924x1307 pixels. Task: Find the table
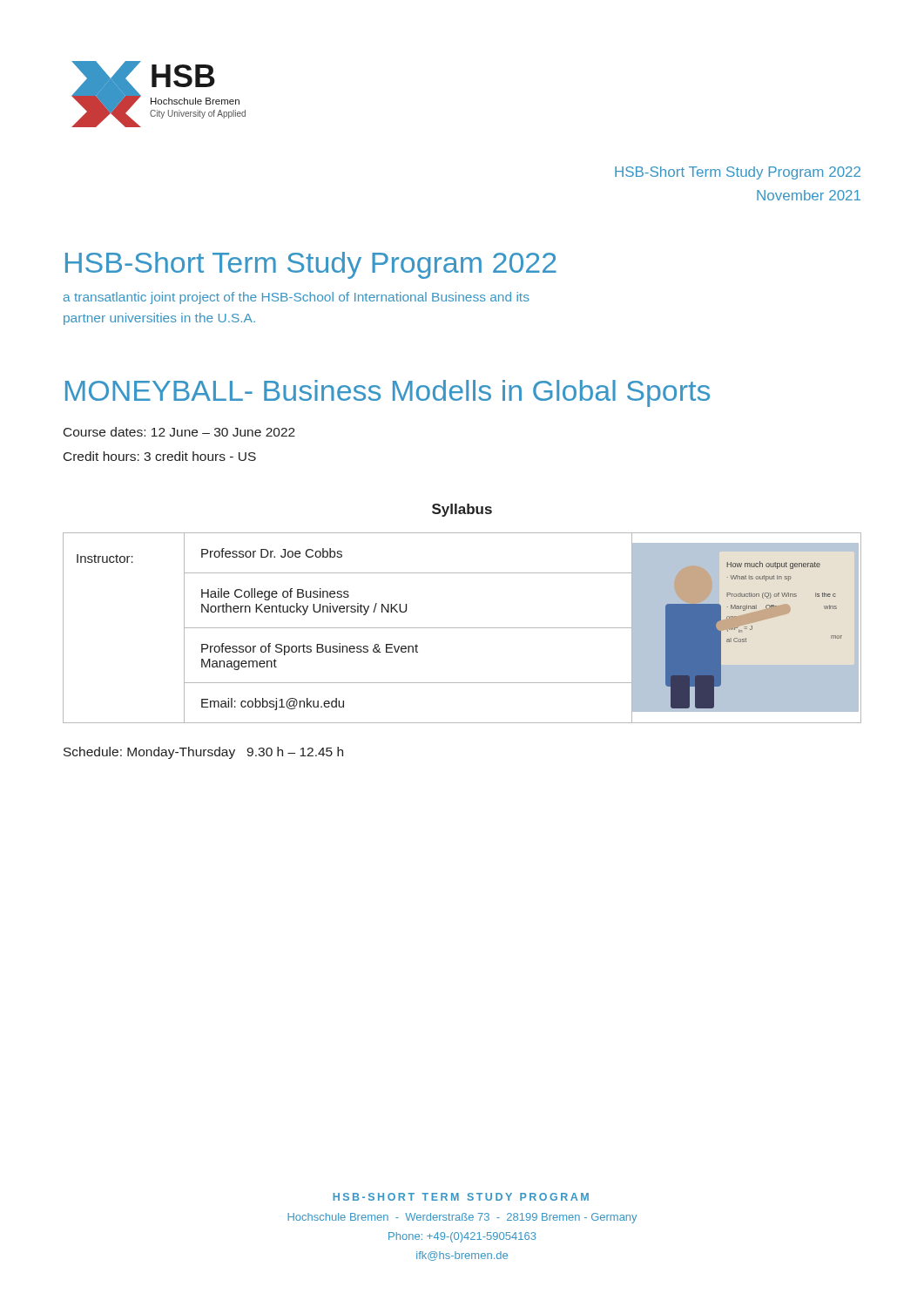(x=462, y=627)
